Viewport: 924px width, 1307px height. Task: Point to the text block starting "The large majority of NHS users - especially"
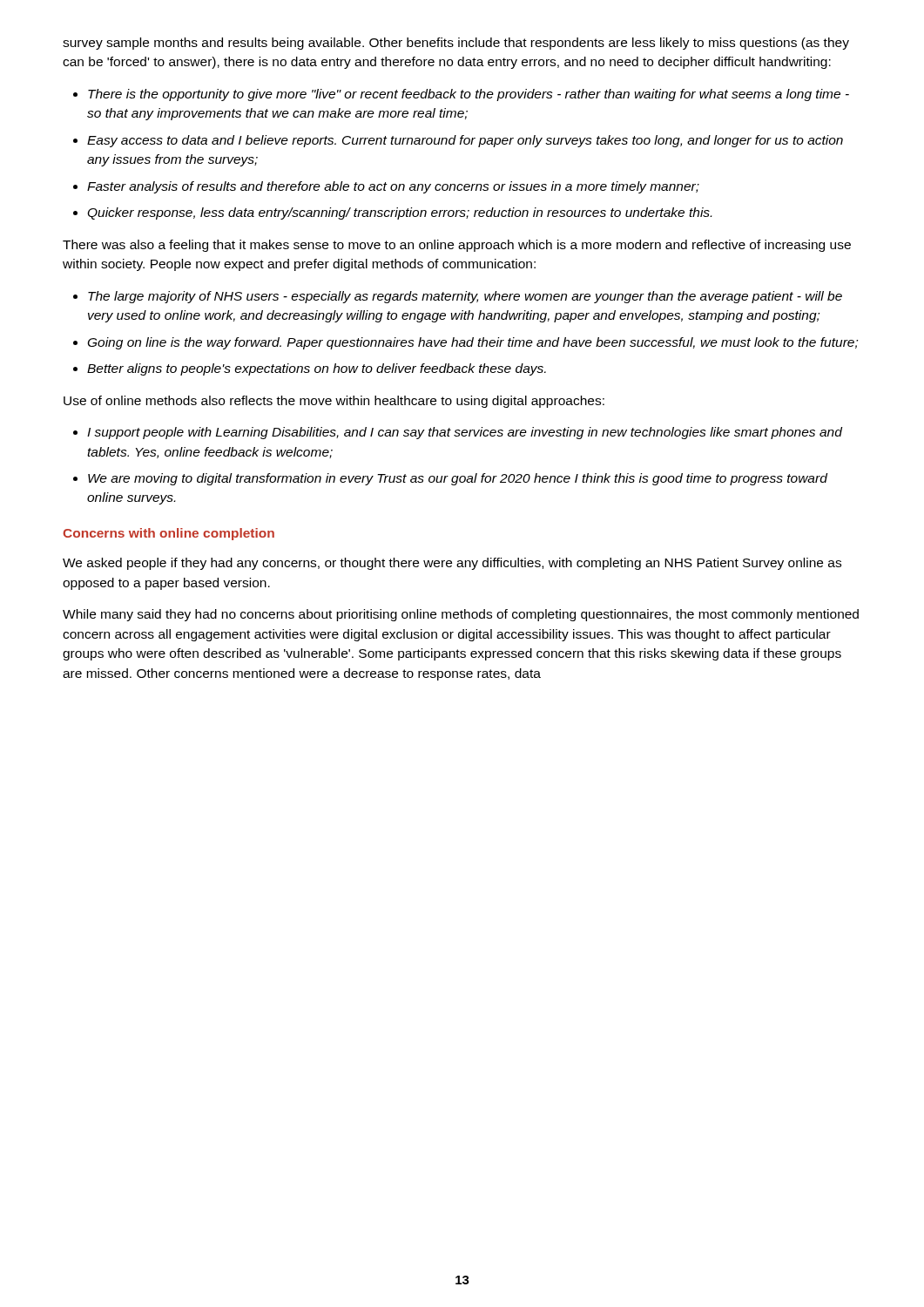click(x=465, y=305)
